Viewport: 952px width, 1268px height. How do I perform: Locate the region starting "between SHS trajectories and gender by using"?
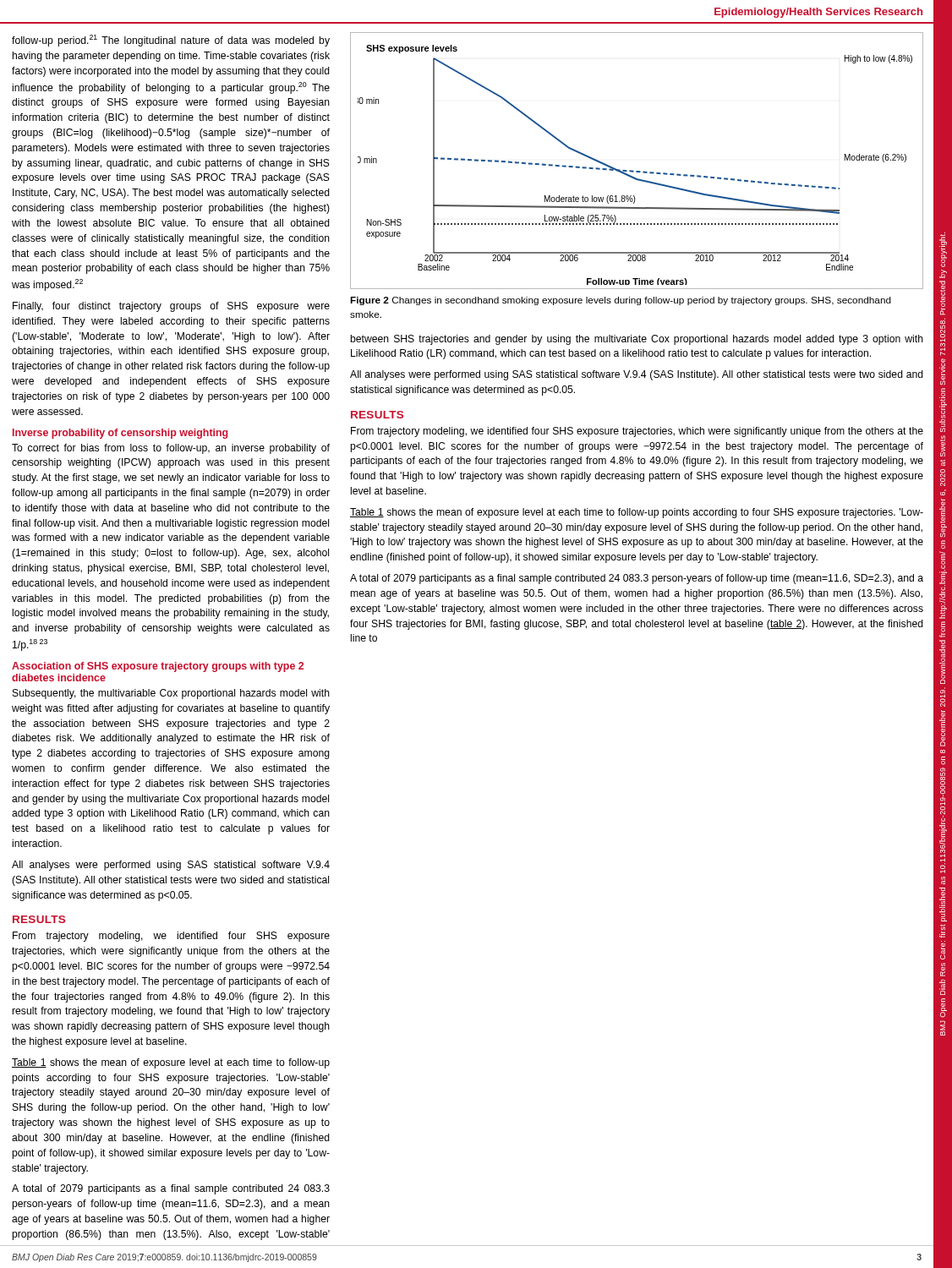click(x=637, y=346)
